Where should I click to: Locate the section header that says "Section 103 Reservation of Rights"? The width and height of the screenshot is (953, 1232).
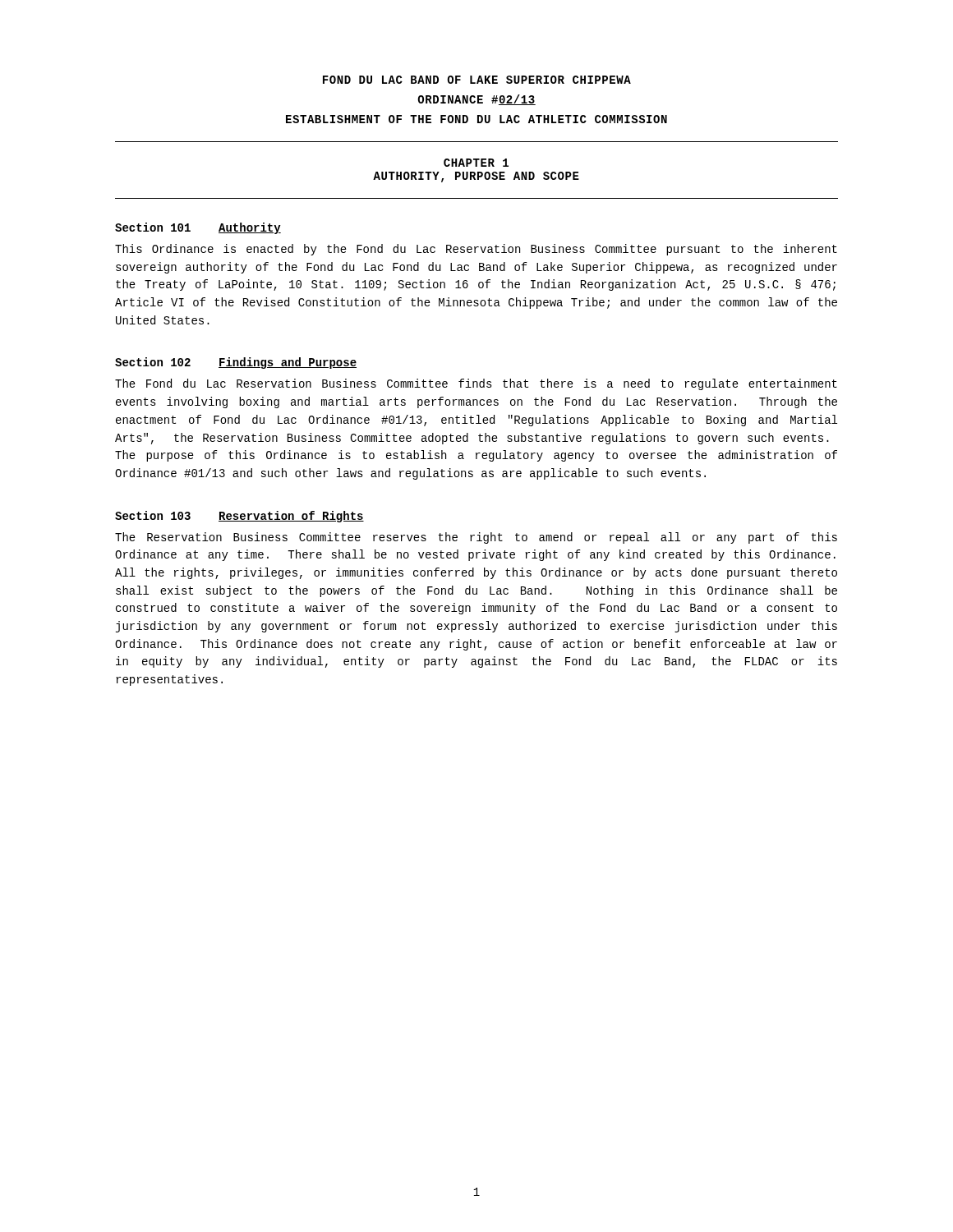[239, 516]
